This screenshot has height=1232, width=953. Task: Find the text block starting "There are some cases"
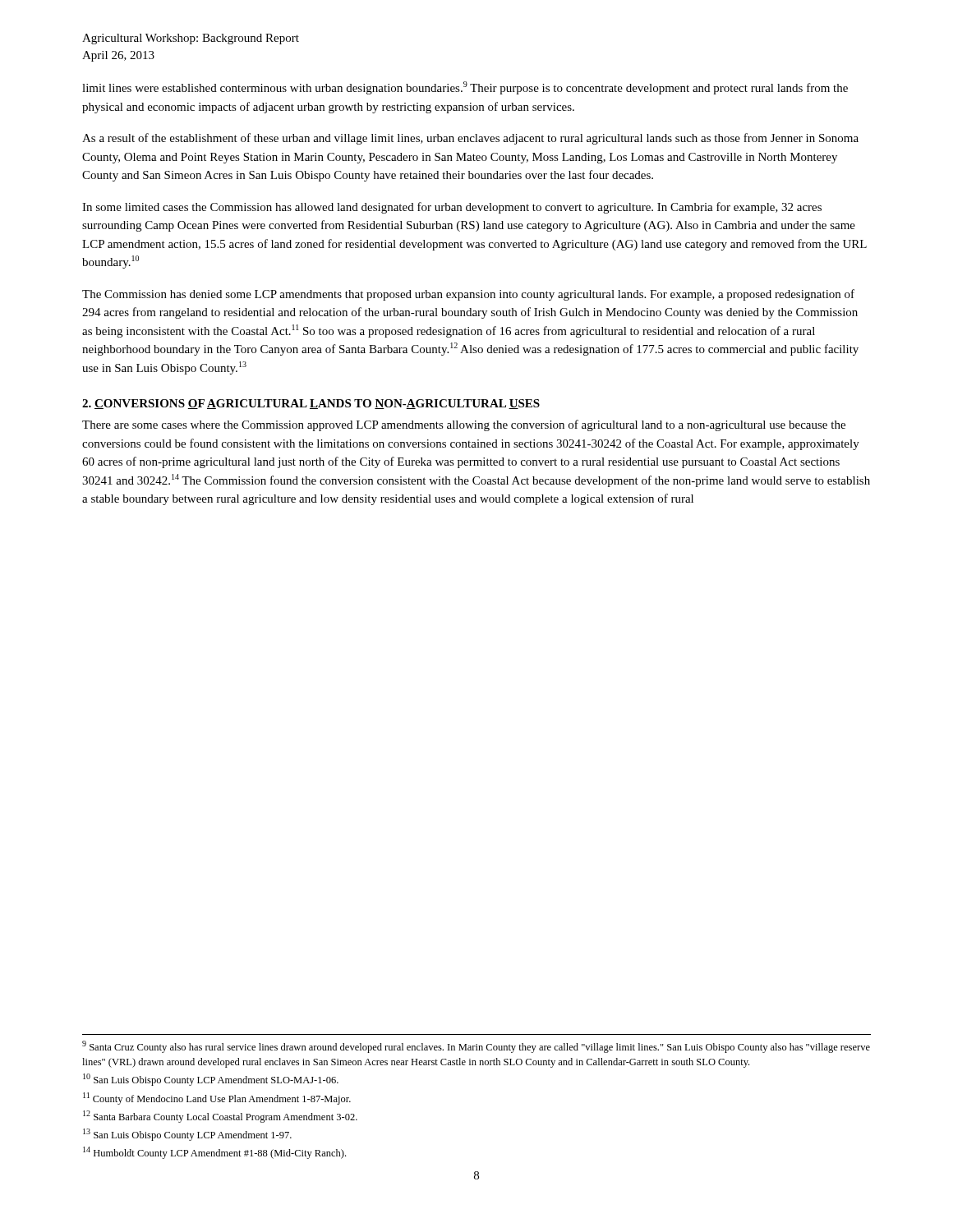pyautogui.click(x=476, y=462)
